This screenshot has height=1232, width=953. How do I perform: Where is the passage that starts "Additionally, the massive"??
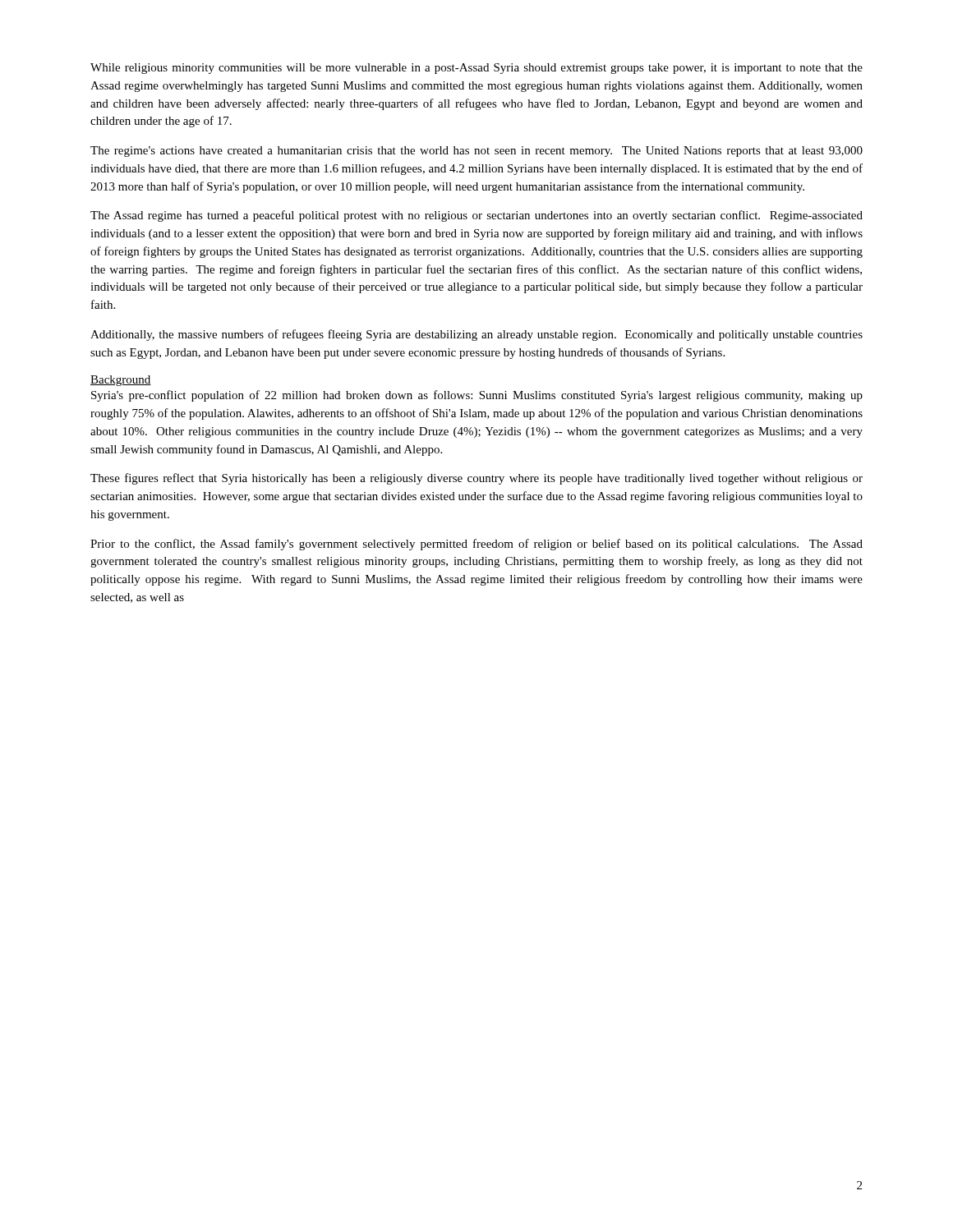click(x=476, y=343)
